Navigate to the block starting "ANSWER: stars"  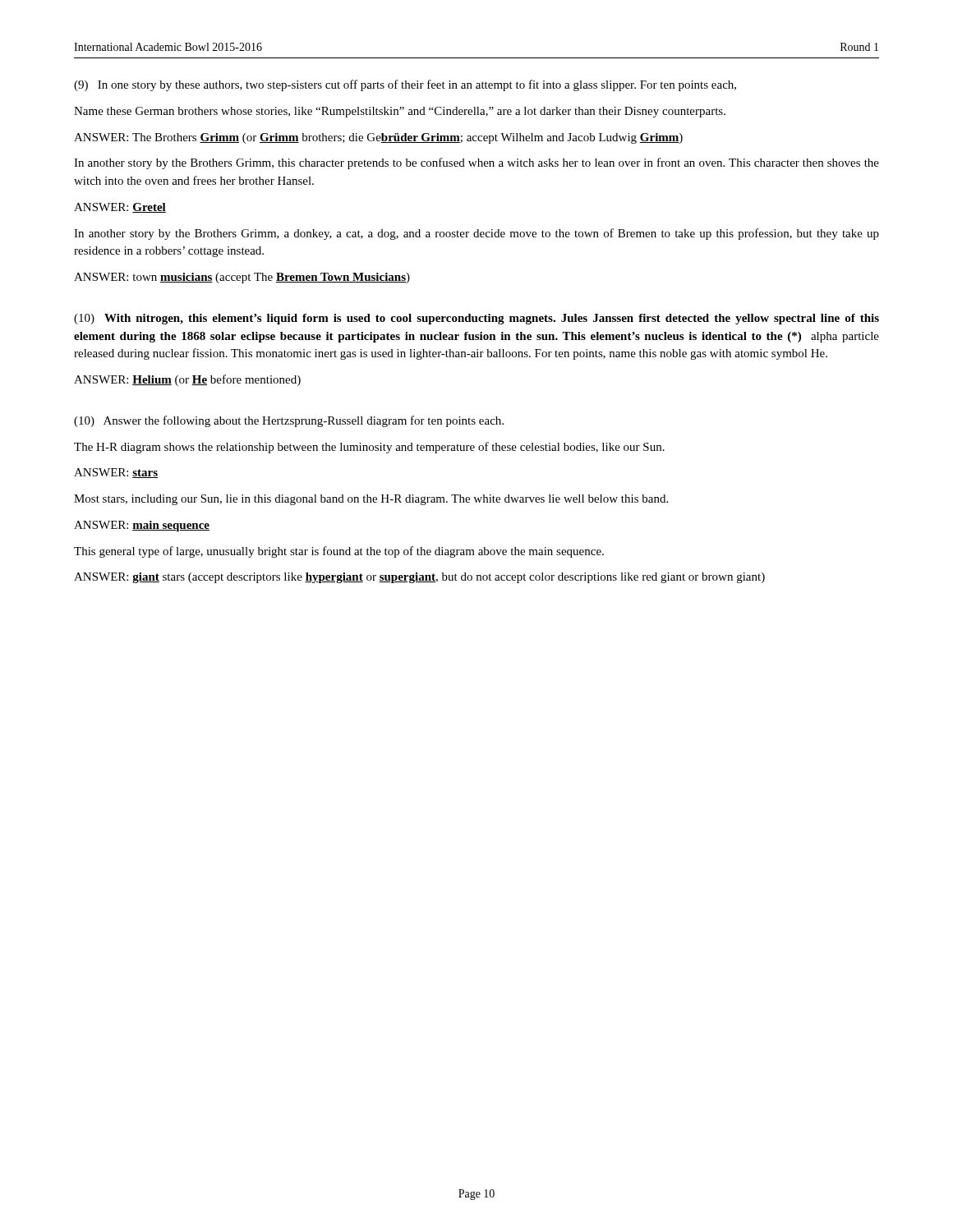click(x=116, y=472)
